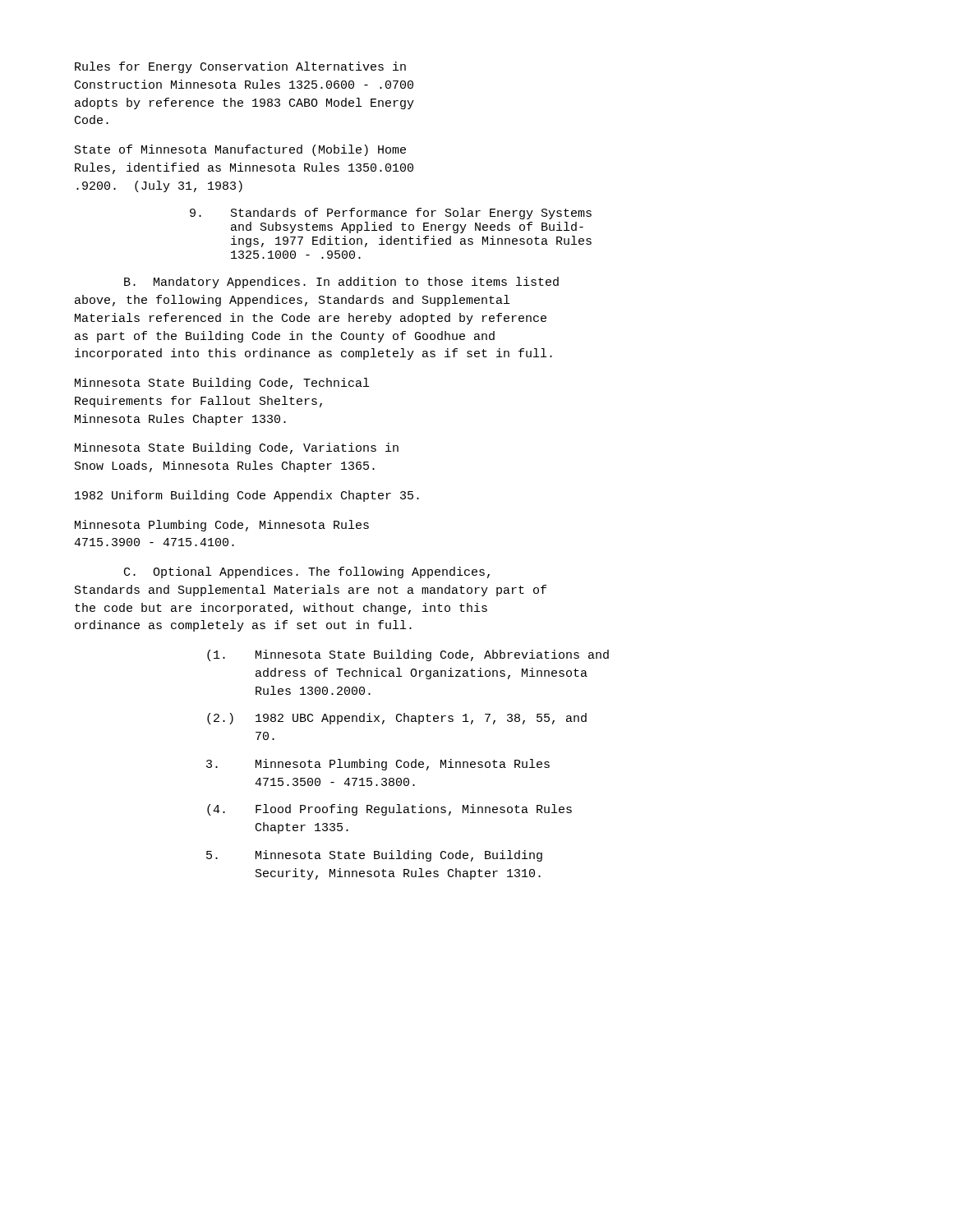Click on the passage starting "1982 Uniform Building Code Appendix Chapter"

point(248,496)
